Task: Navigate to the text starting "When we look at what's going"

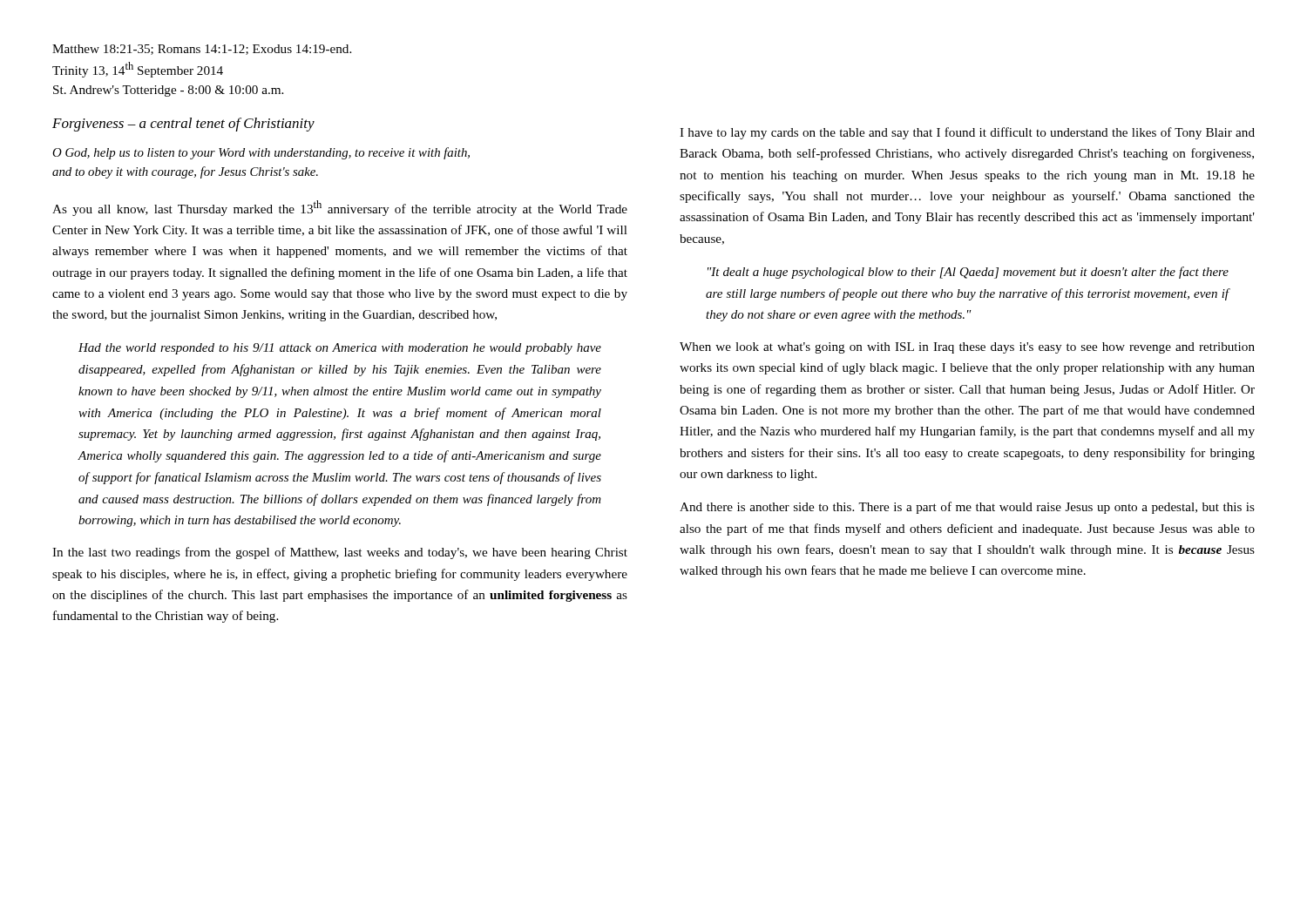Action: tap(967, 410)
